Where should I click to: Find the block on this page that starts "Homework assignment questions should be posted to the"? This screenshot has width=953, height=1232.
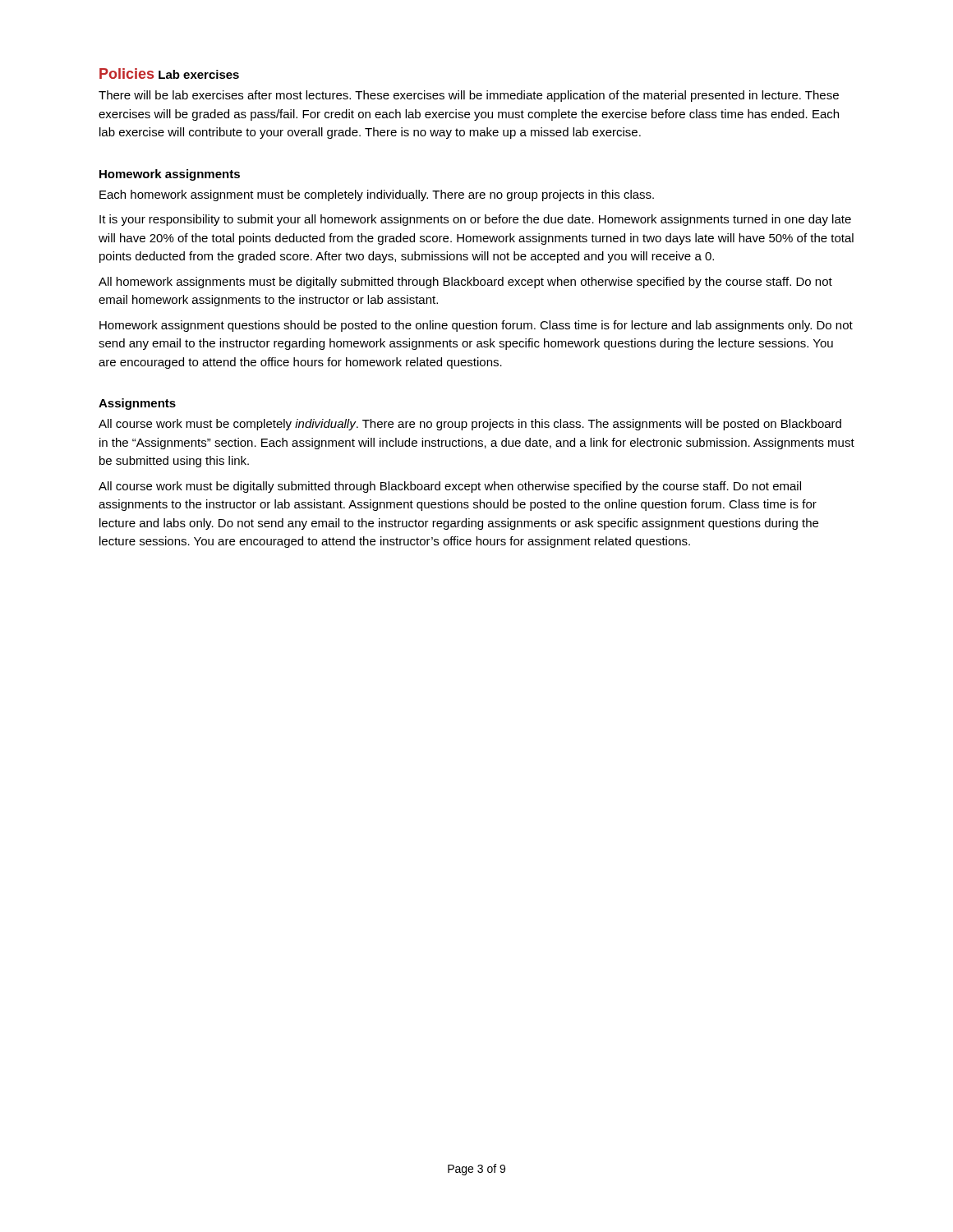pos(476,343)
